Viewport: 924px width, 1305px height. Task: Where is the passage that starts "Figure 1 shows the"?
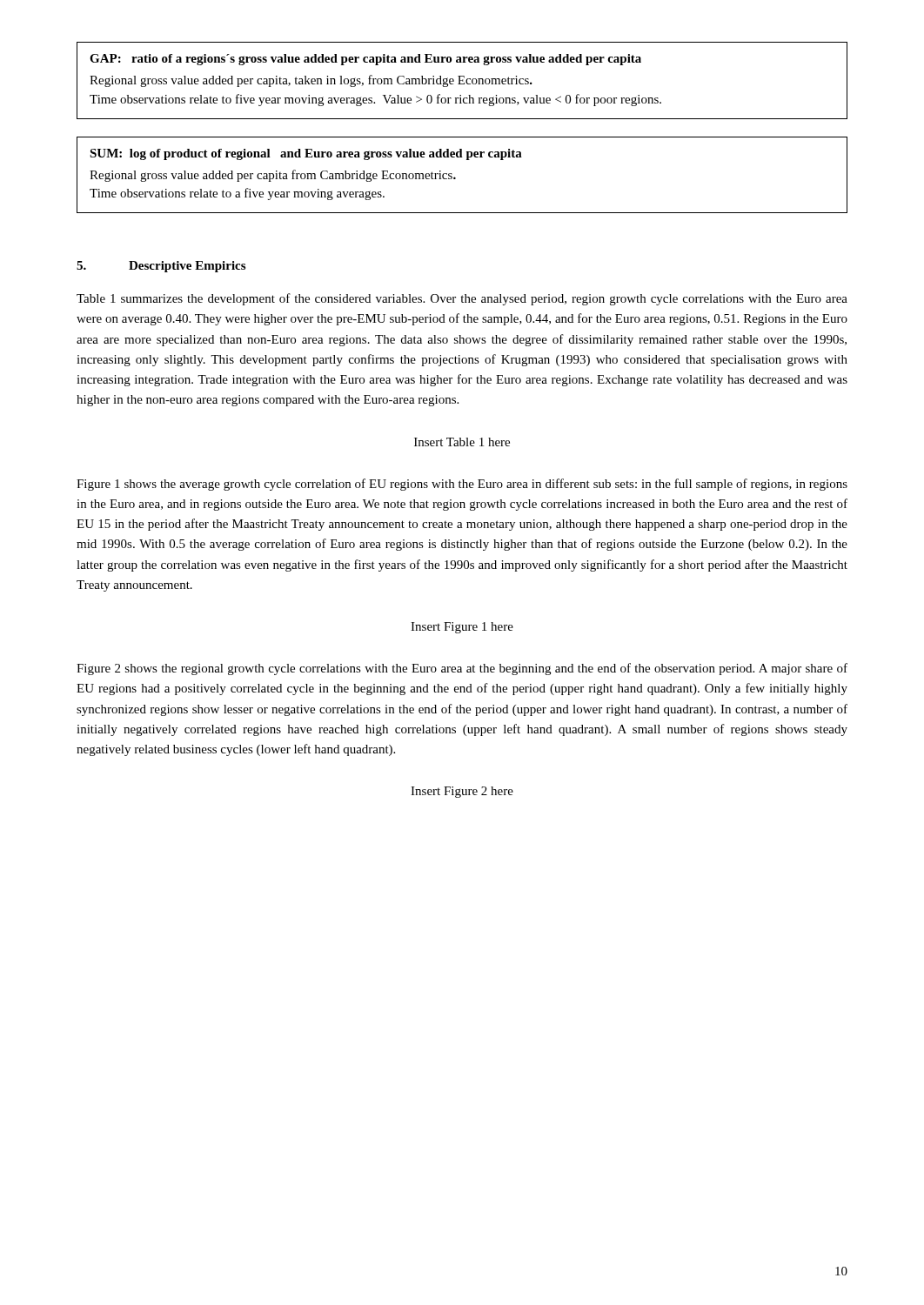coord(462,534)
